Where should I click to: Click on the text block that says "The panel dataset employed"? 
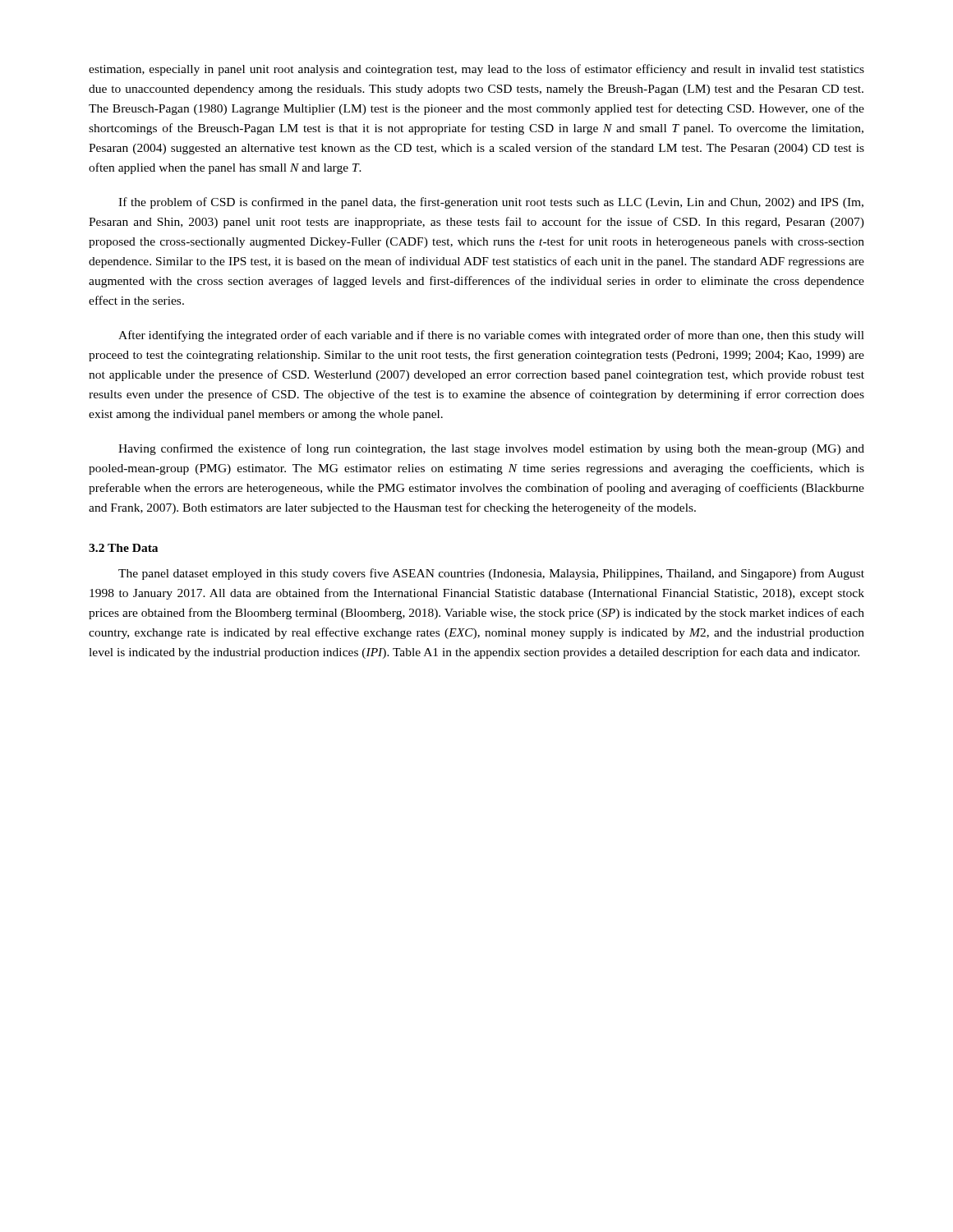coord(476,613)
